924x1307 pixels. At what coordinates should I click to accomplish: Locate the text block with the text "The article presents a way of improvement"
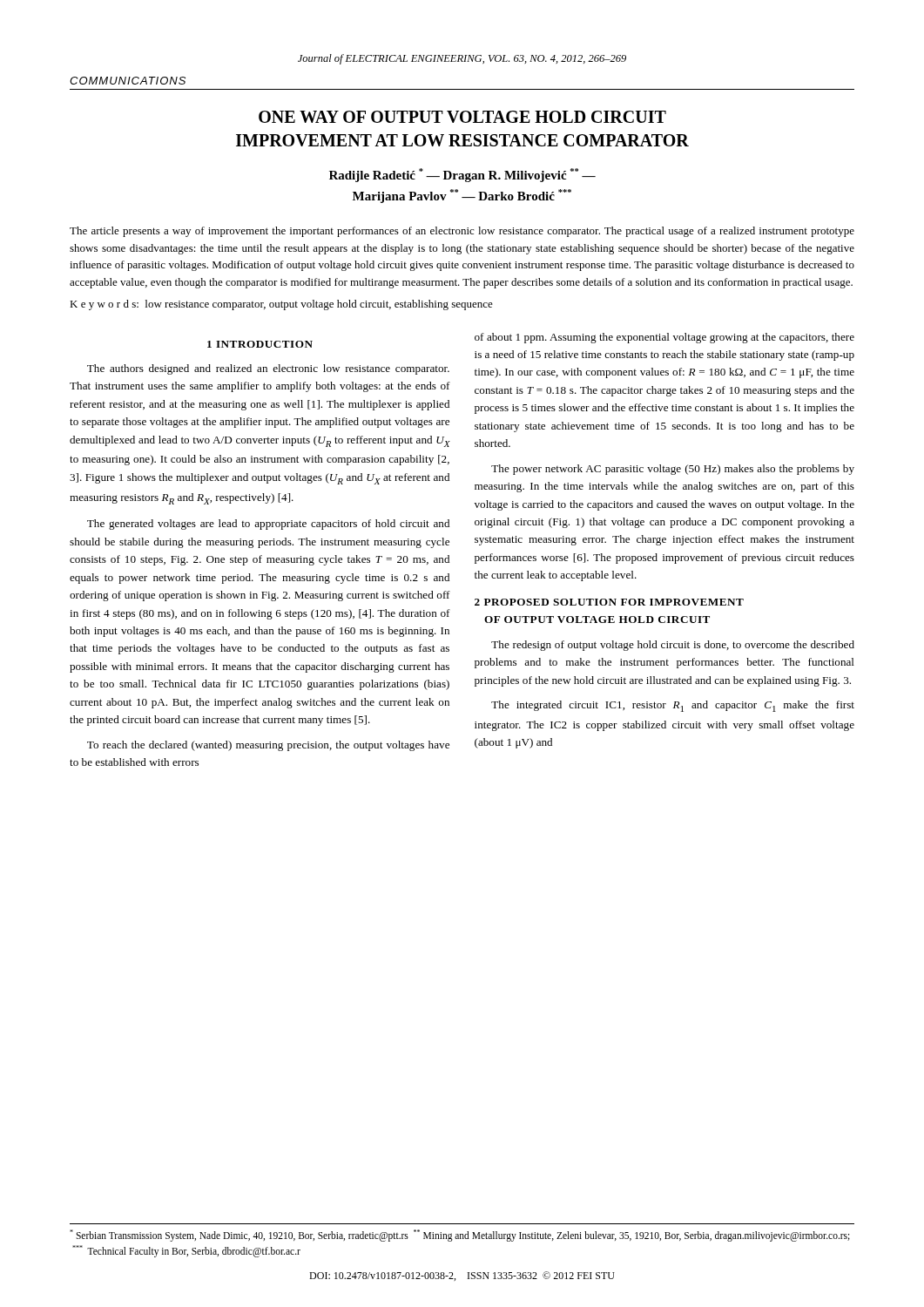point(462,256)
